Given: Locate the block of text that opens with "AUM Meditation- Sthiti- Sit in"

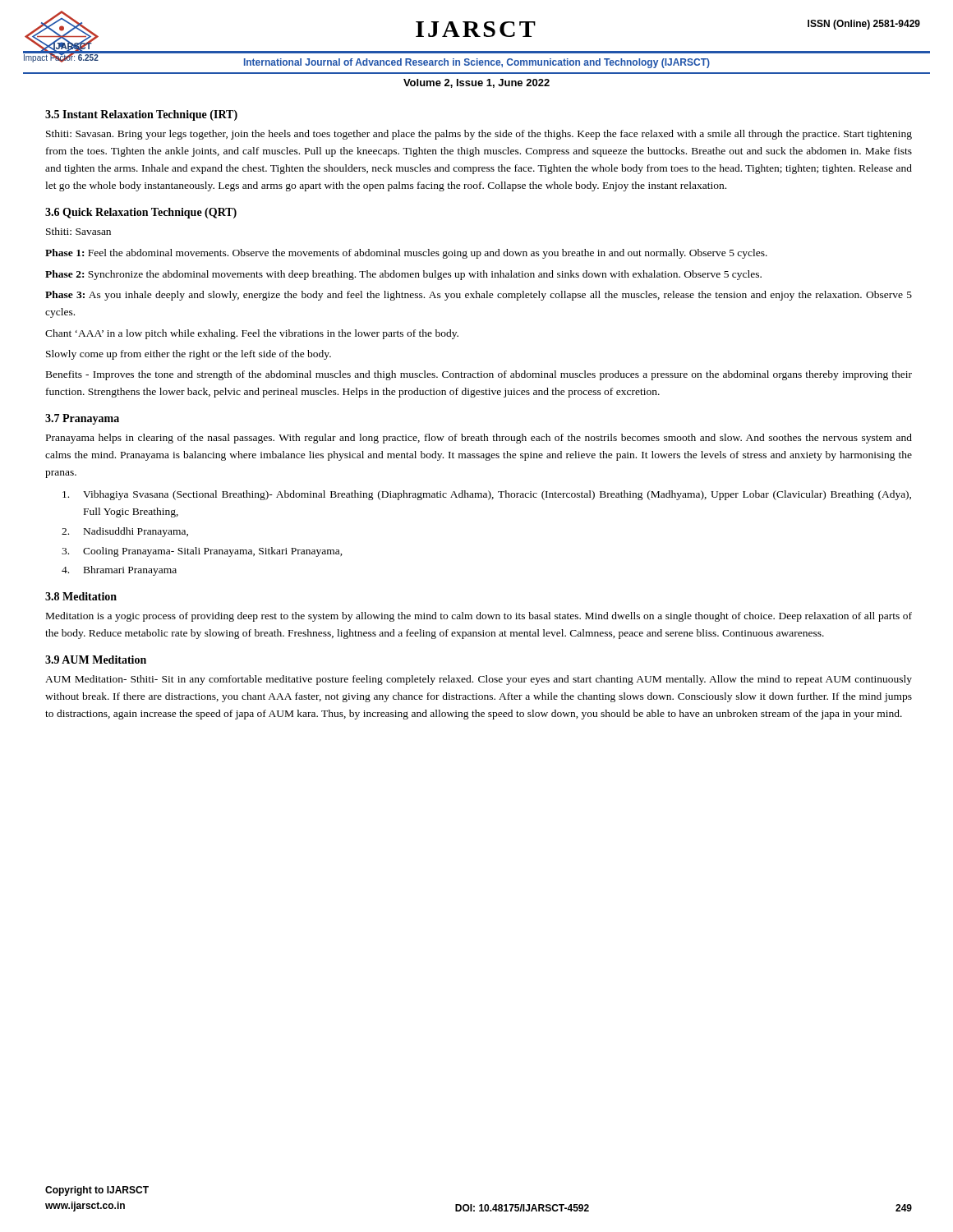Looking at the screenshot, I should (479, 696).
